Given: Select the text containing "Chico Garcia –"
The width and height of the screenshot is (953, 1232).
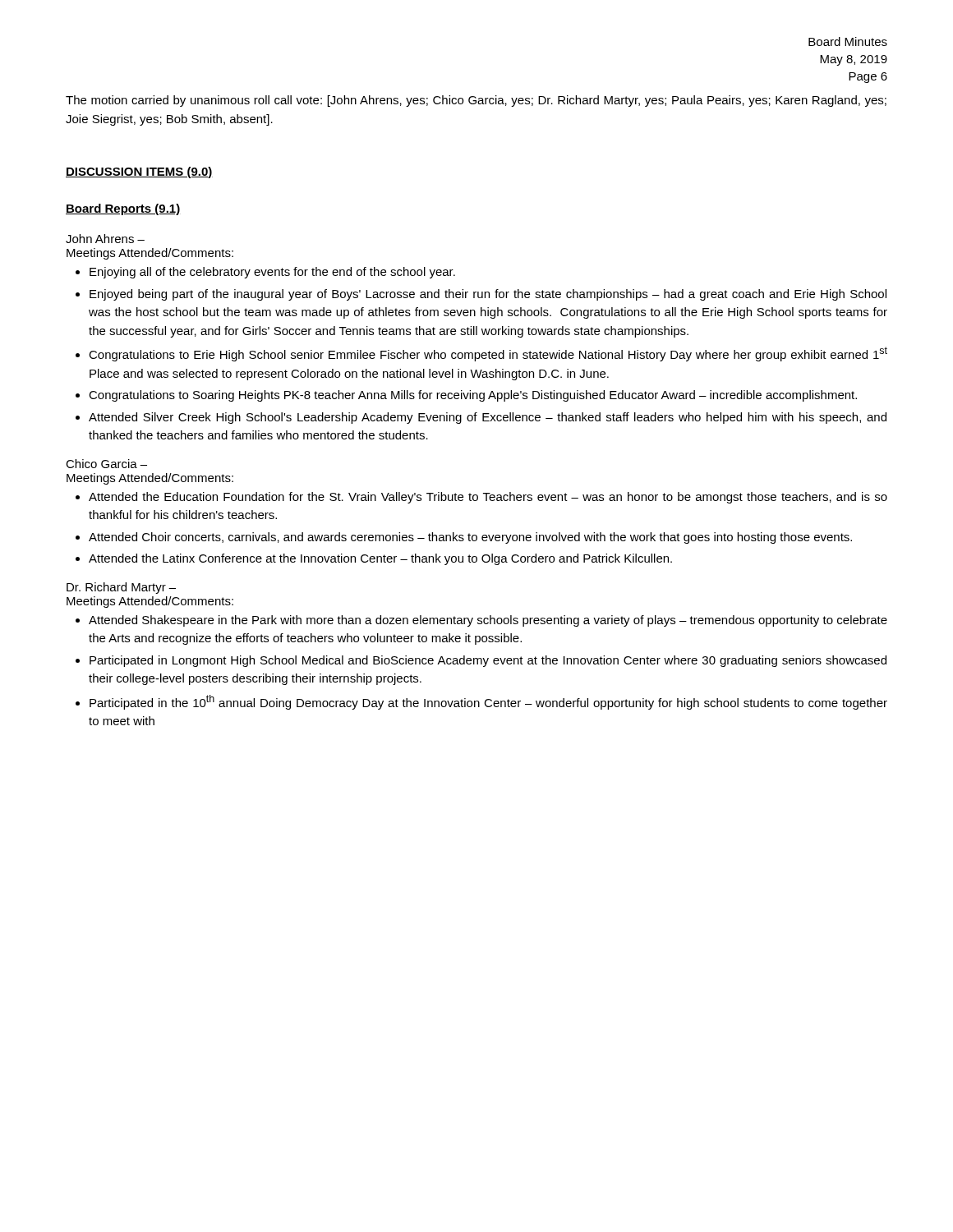Looking at the screenshot, I should tap(106, 463).
